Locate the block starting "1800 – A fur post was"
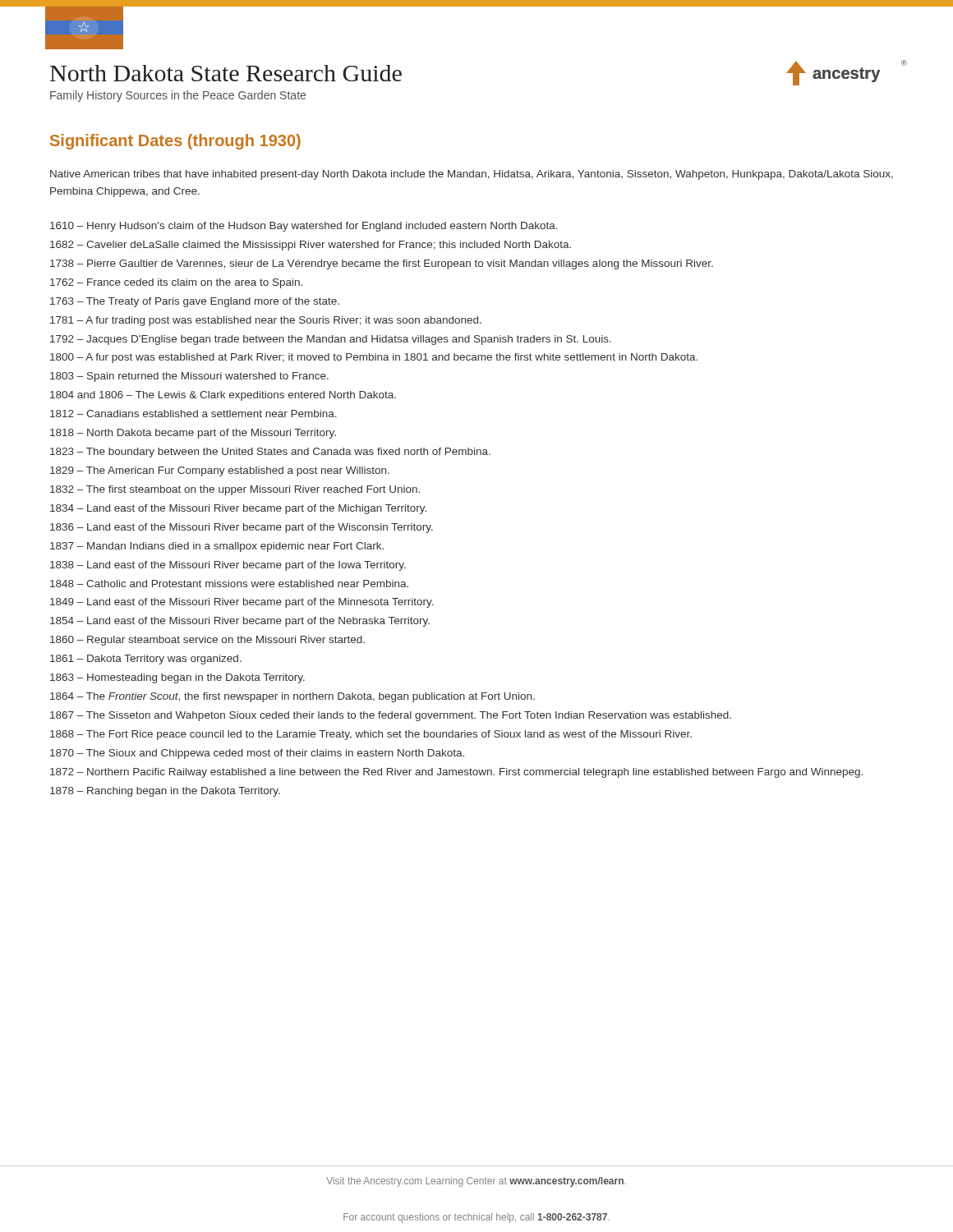953x1232 pixels. 476,358
